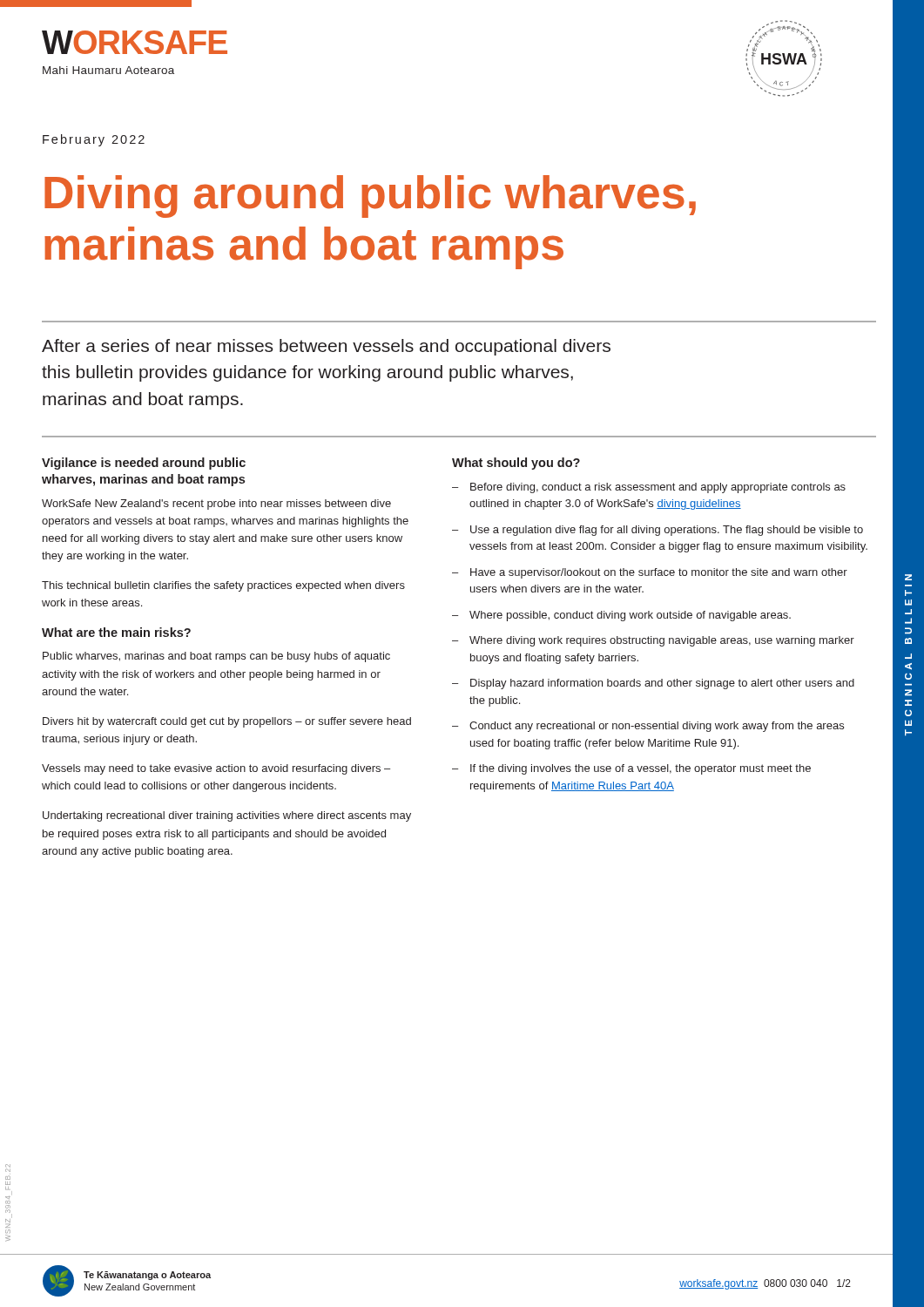Point to the block beginning "– If the diving involves the use"

(x=661, y=777)
